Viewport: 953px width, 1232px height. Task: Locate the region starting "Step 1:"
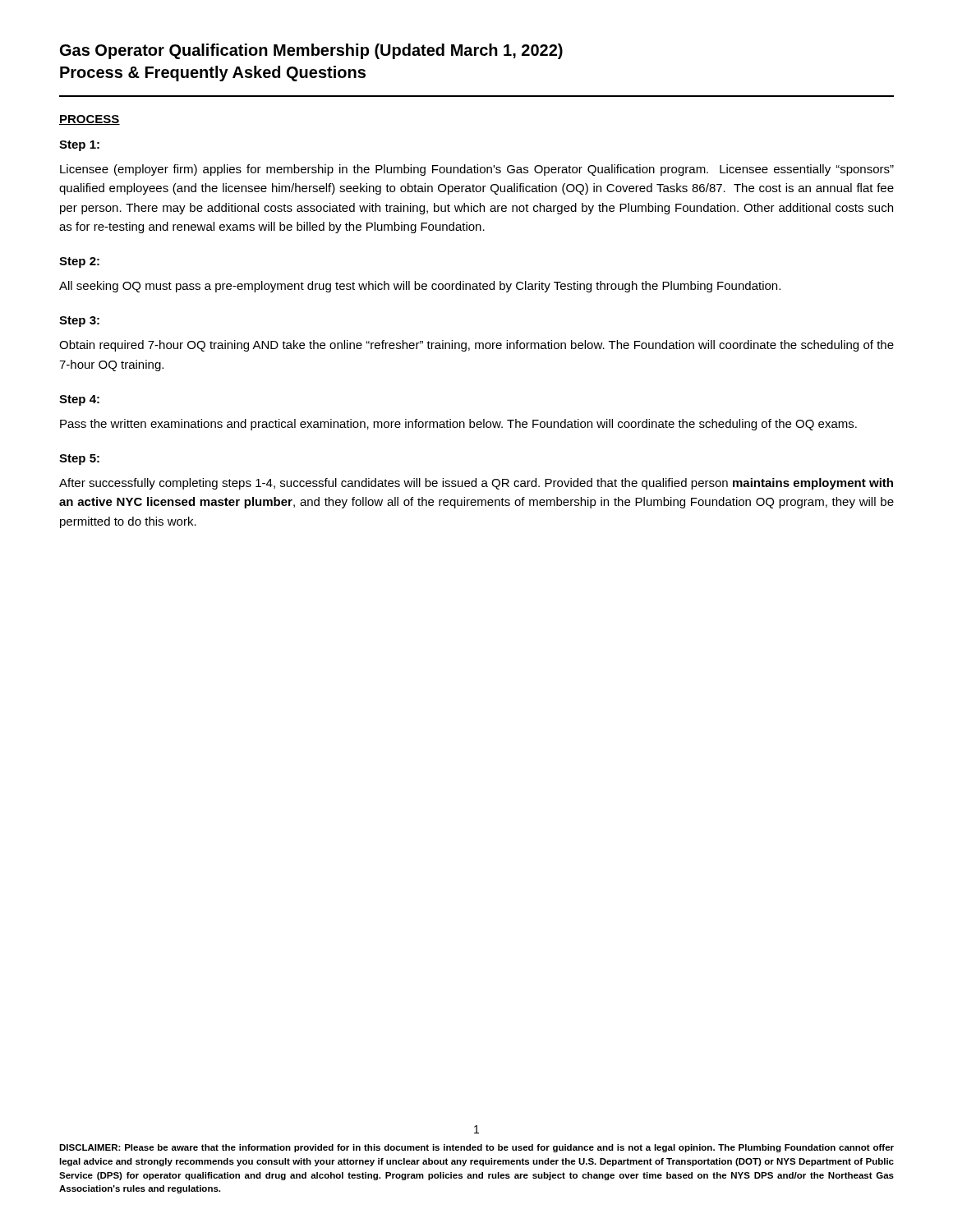(80, 144)
